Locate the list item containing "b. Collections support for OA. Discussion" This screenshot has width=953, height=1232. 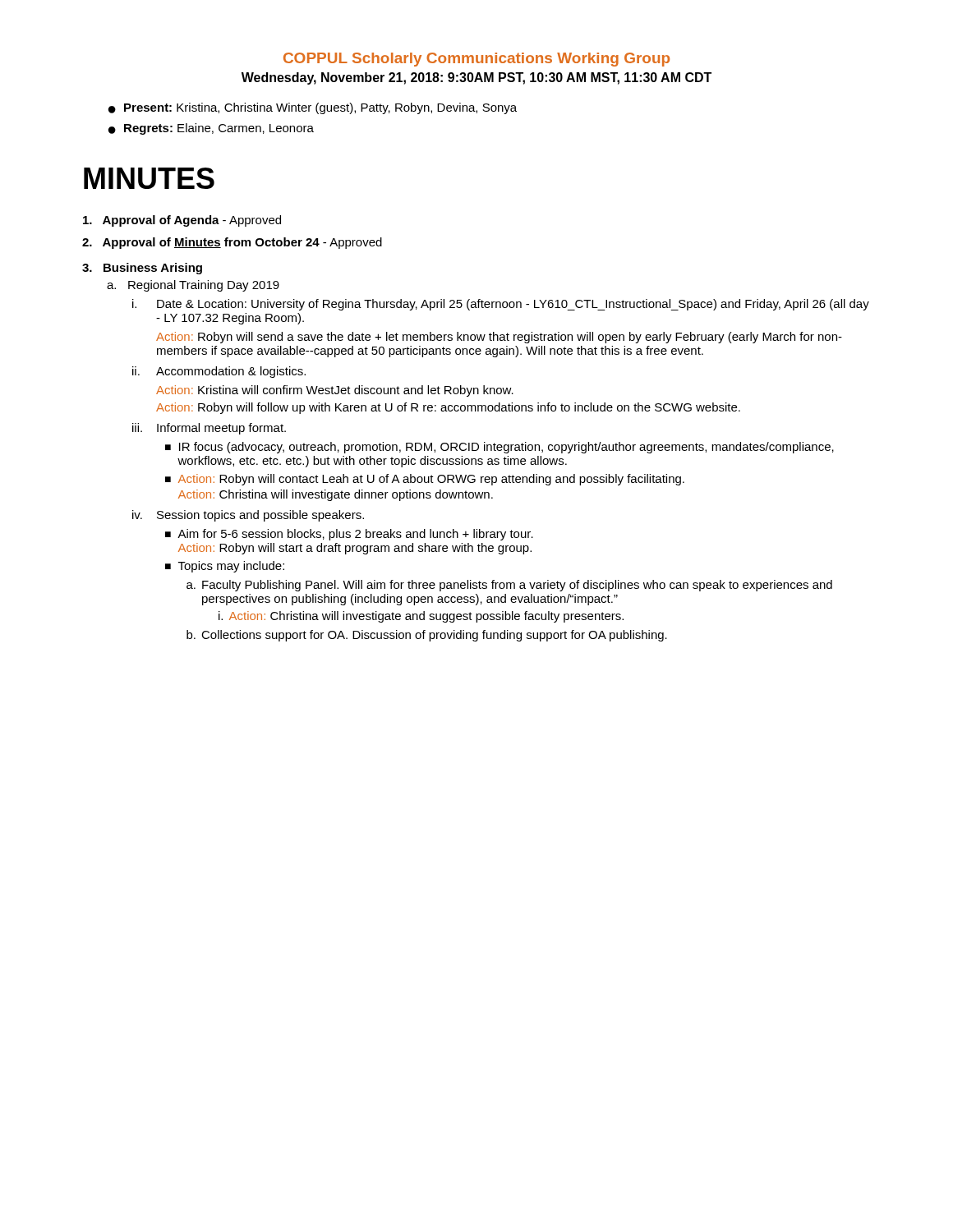pos(427,634)
